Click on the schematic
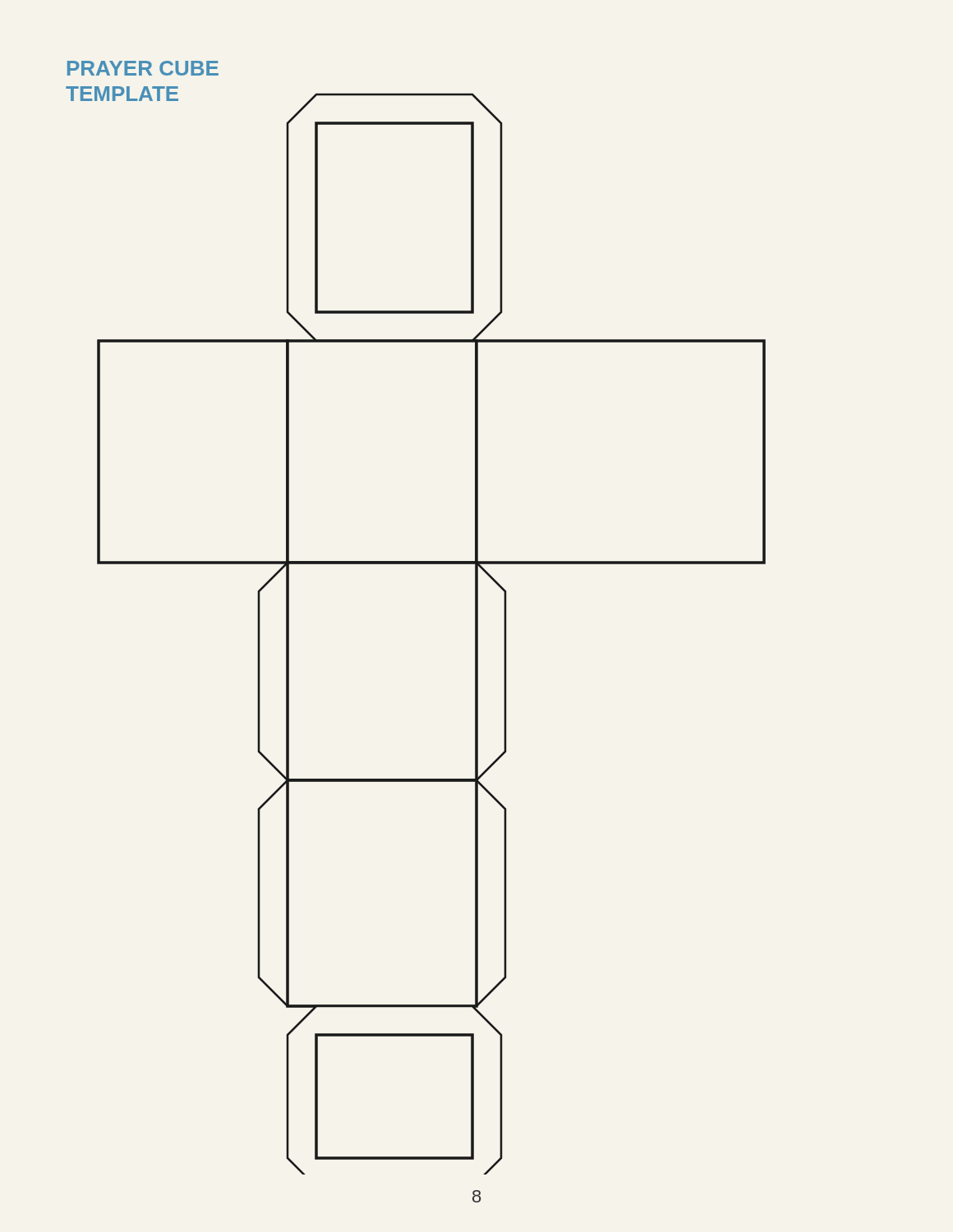Image resolution: width=953 pixels, height=1232 pixels. (x=476, y=608)
